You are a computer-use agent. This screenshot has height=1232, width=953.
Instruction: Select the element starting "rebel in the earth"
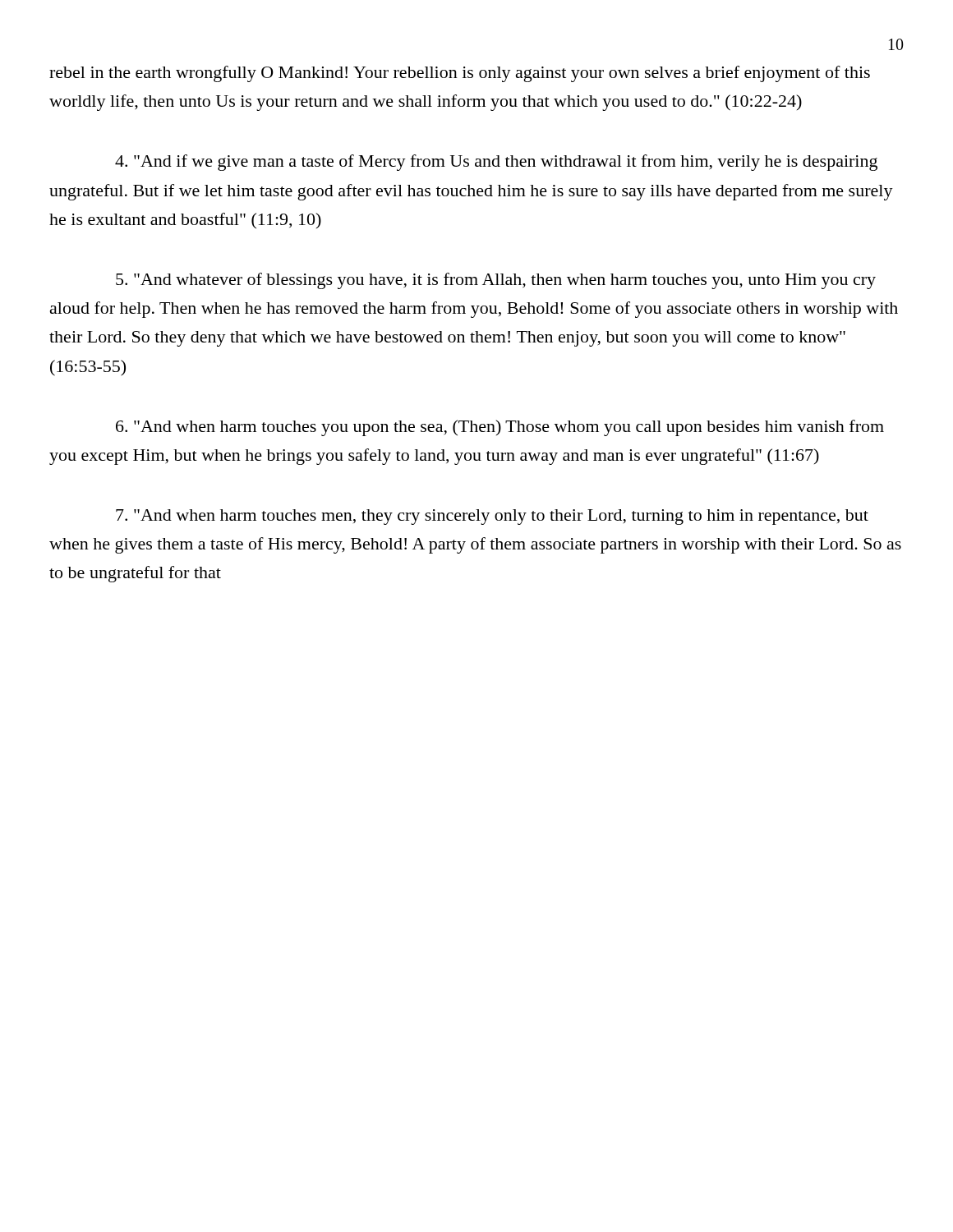click(460, 86)
